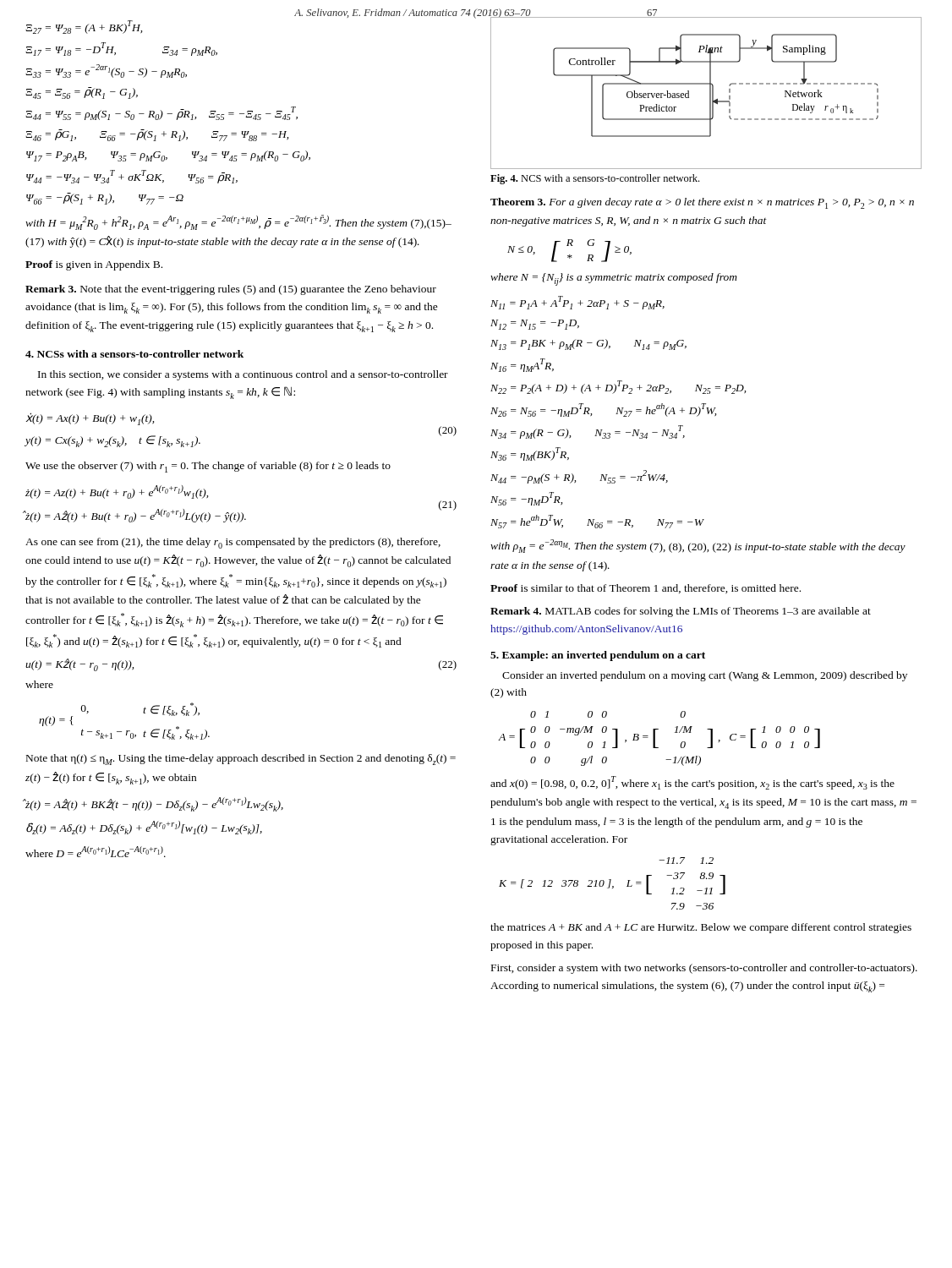
Task: Click the passage that begins "As one can see from (21),"
Action: (238, 592)
